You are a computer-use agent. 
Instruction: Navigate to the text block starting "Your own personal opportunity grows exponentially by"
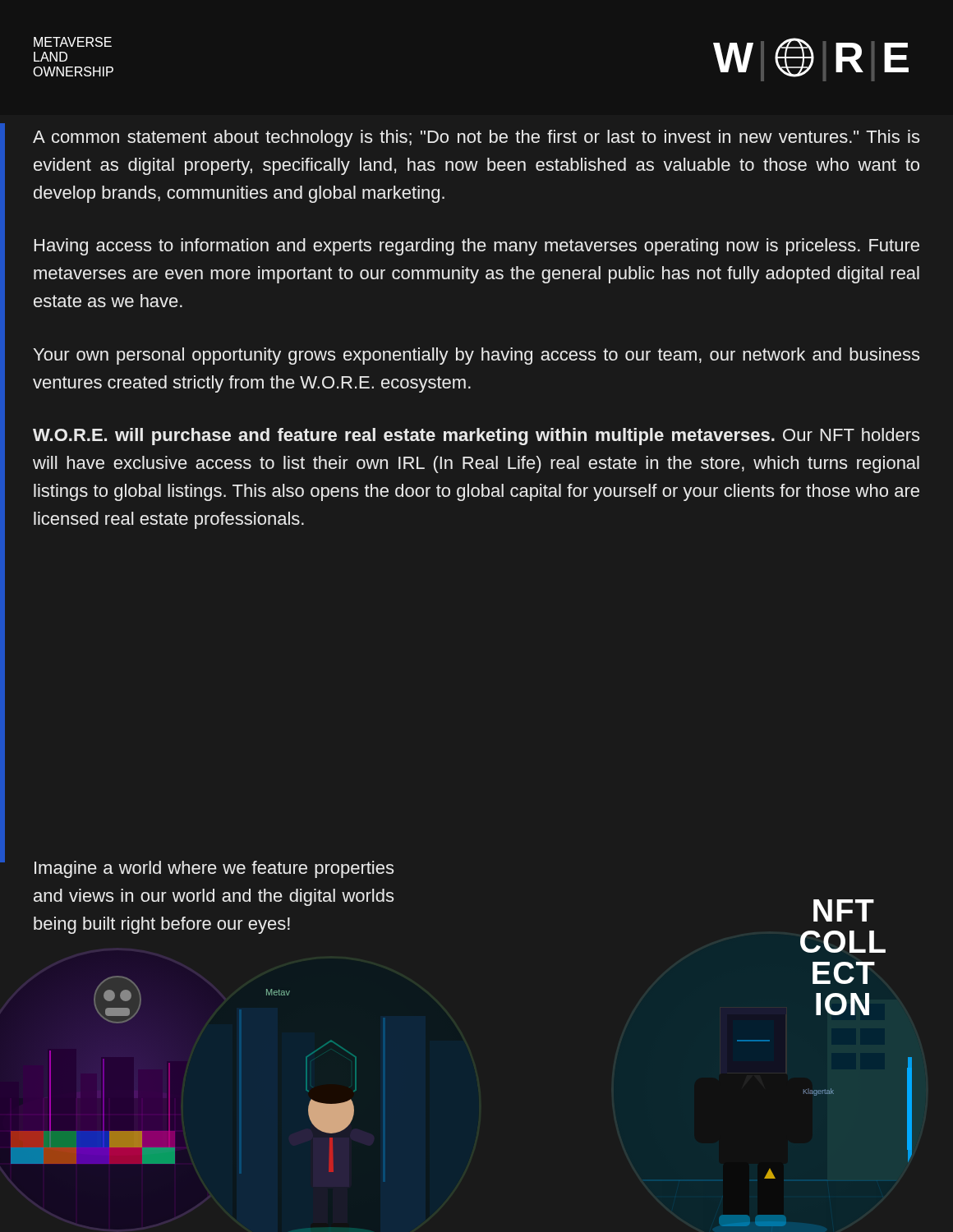[476, 368]
